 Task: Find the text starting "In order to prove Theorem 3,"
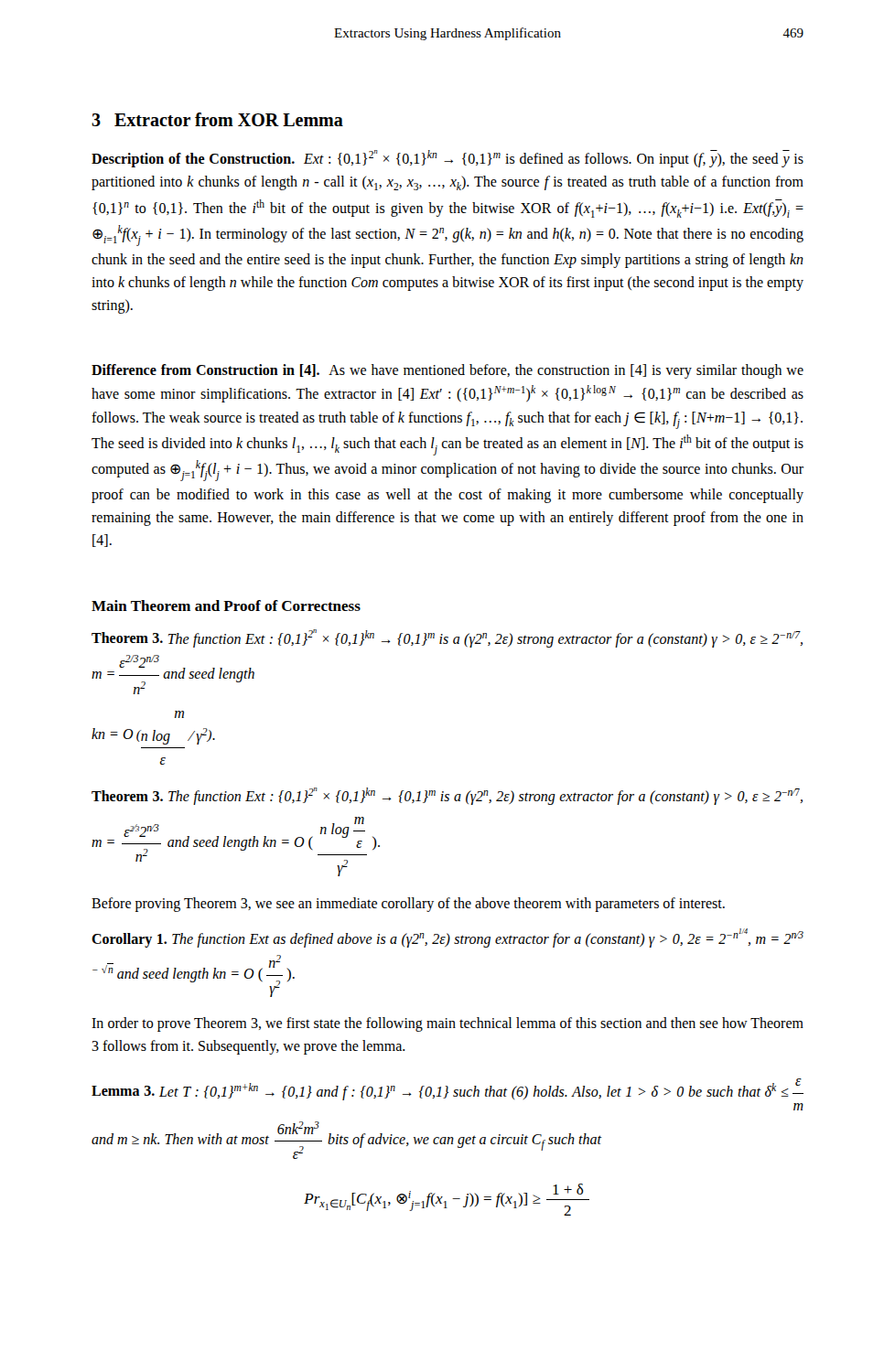(448, 1035)
